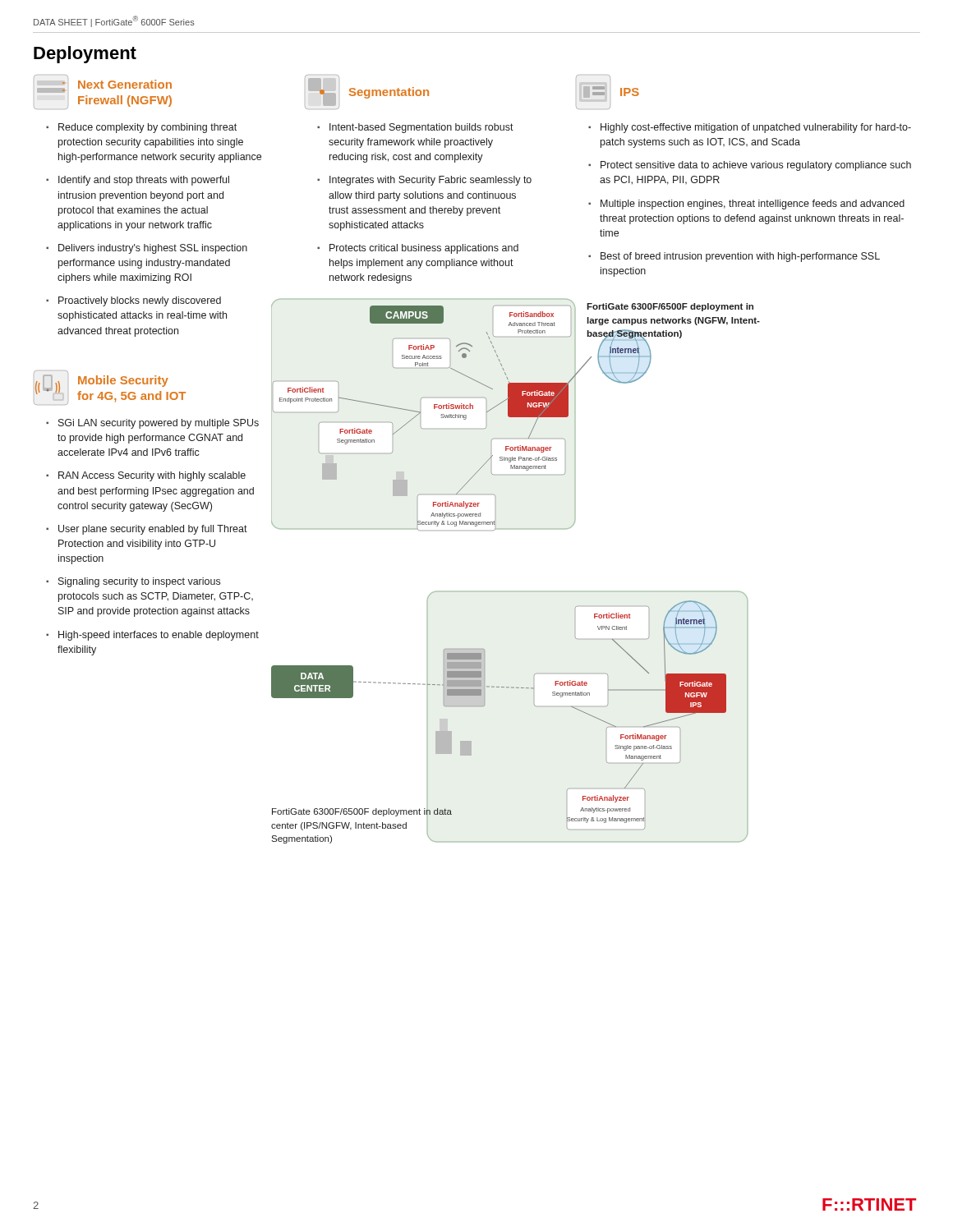Select the list item that says "Delivers industry's highest SSL inspection performance using"

click(152, 263)
